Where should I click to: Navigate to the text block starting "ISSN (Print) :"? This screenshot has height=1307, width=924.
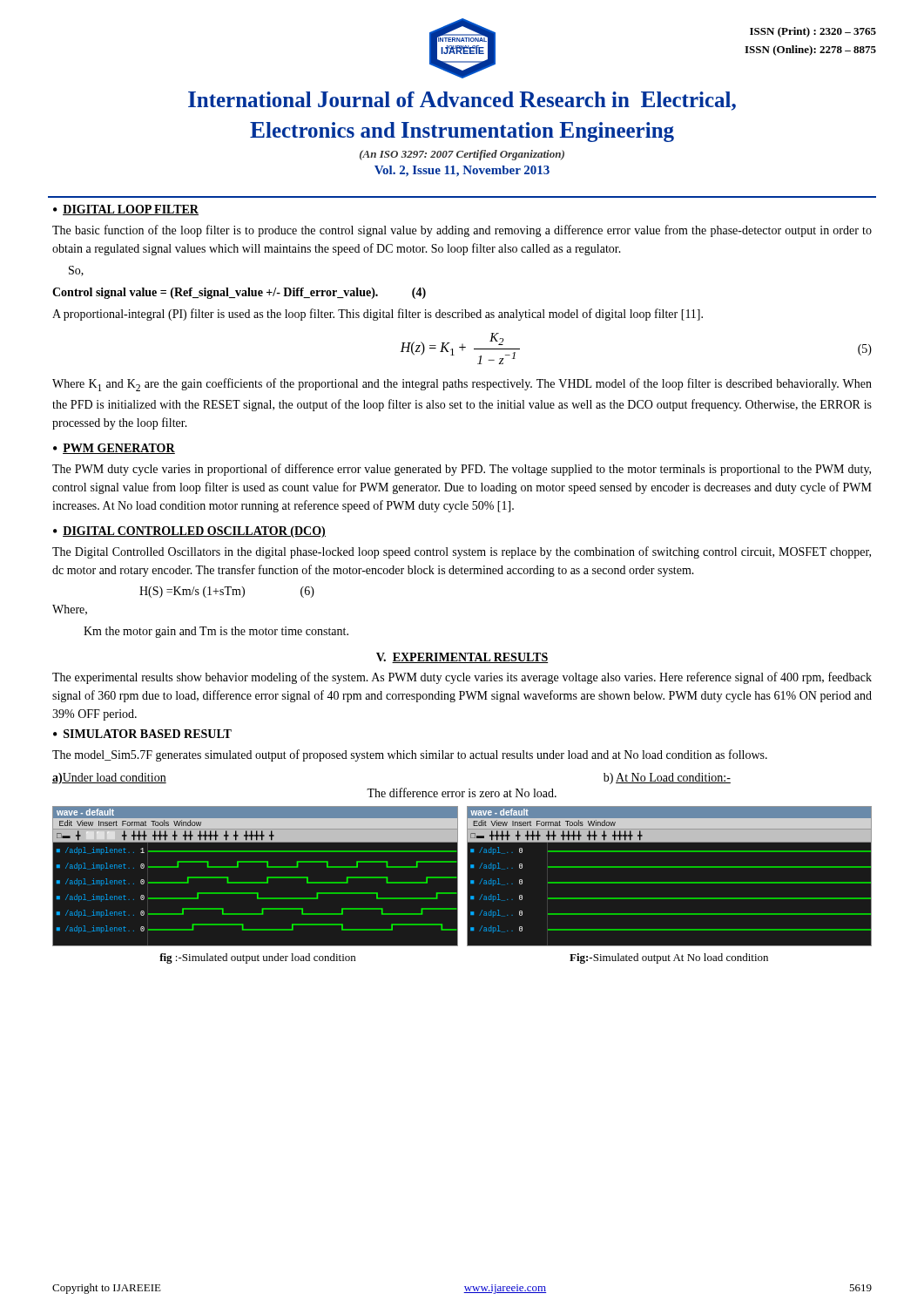click(x=810, y=40)
